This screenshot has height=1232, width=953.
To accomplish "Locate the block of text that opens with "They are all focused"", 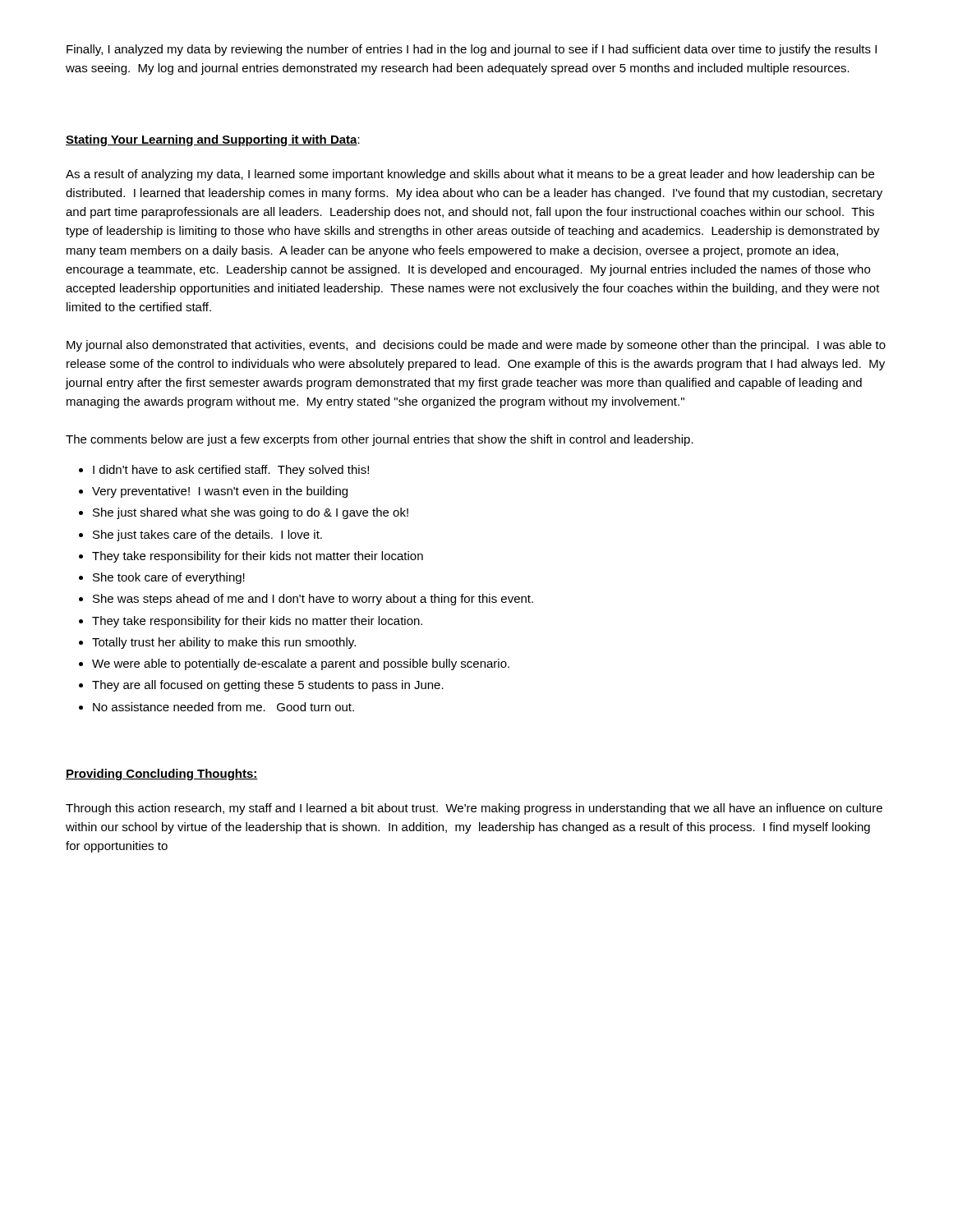I will point(268,685).
